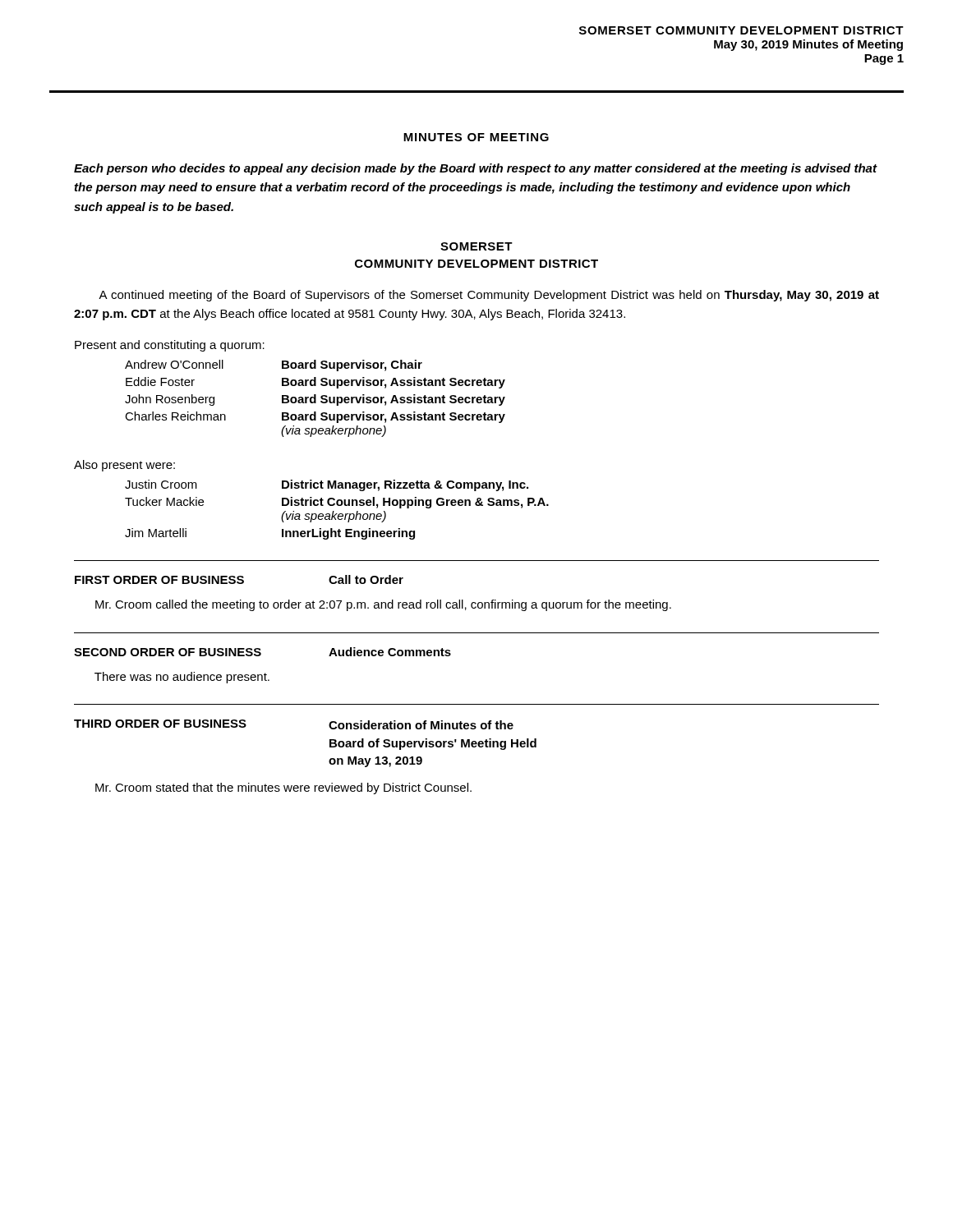Image resolution: width=953 pixels, height=1232 pixels.
Task: Navigate to the passage starting "Consideration of Minutes of theBoard of Supervisors'"
Action: [x=433, y=742]
